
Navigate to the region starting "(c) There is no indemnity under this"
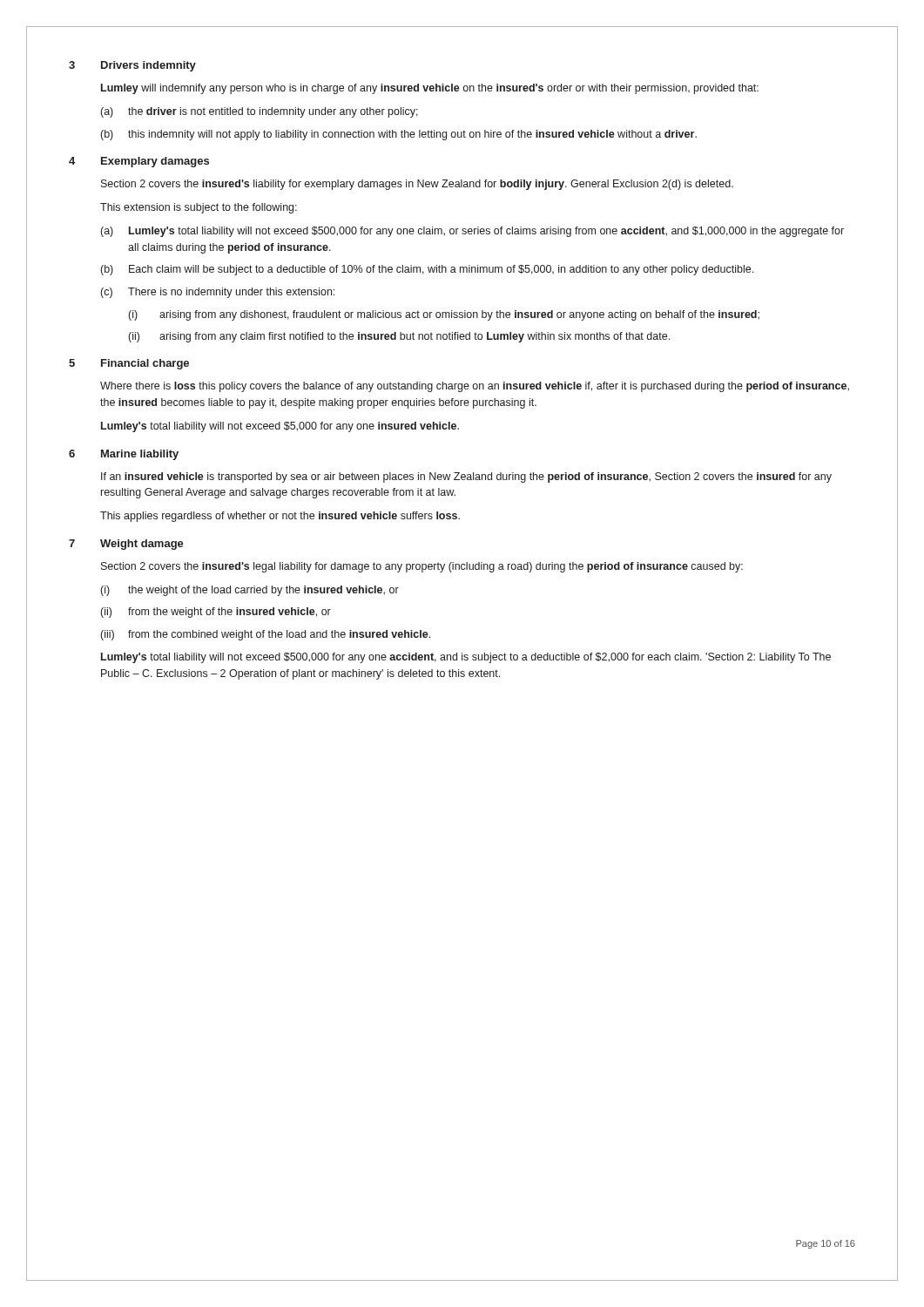(x=218, y=293)
